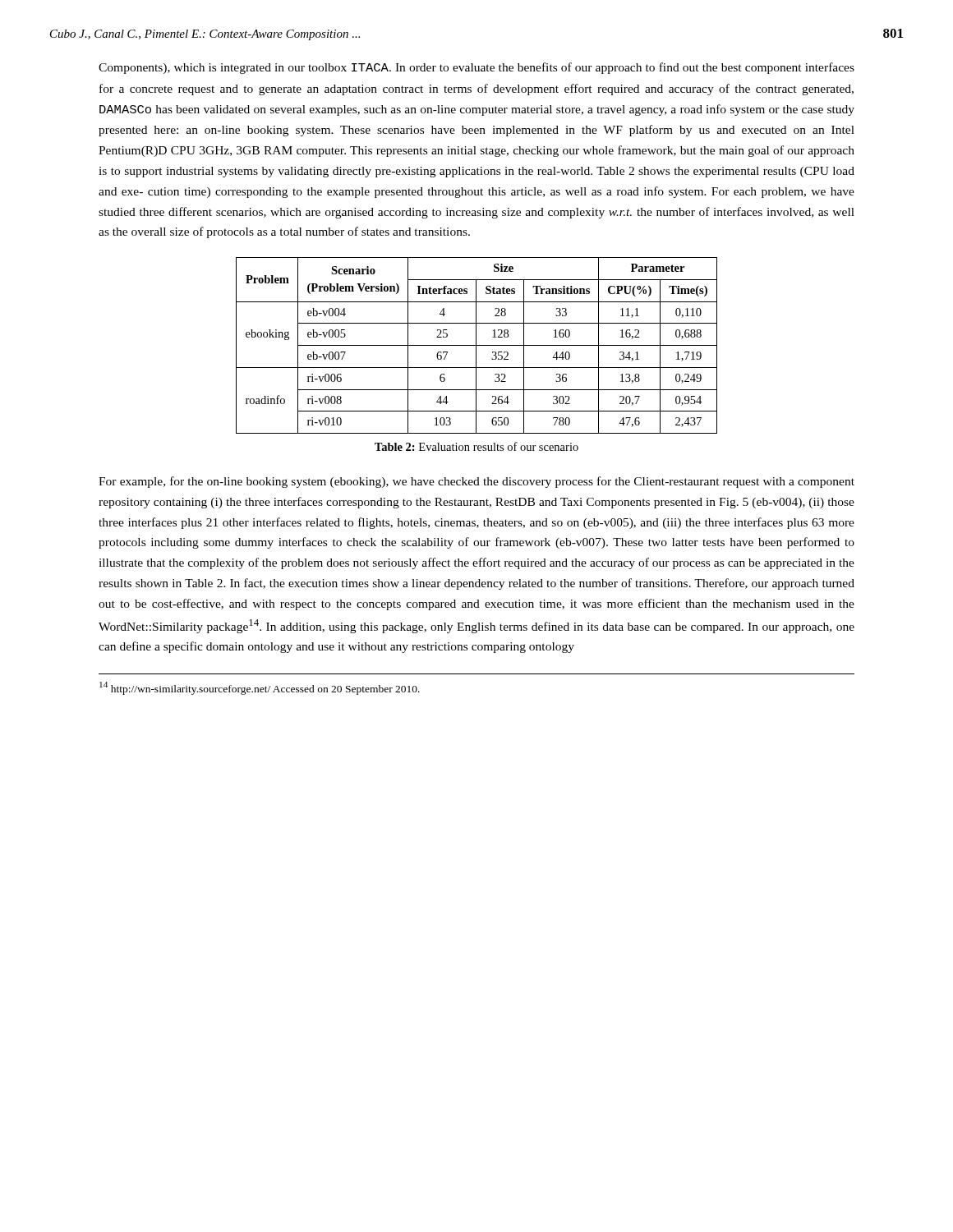Select the element starting "Table 2: Evaluation results of our"
Screen dimensions: 1232x953
[x=476, y=447]
